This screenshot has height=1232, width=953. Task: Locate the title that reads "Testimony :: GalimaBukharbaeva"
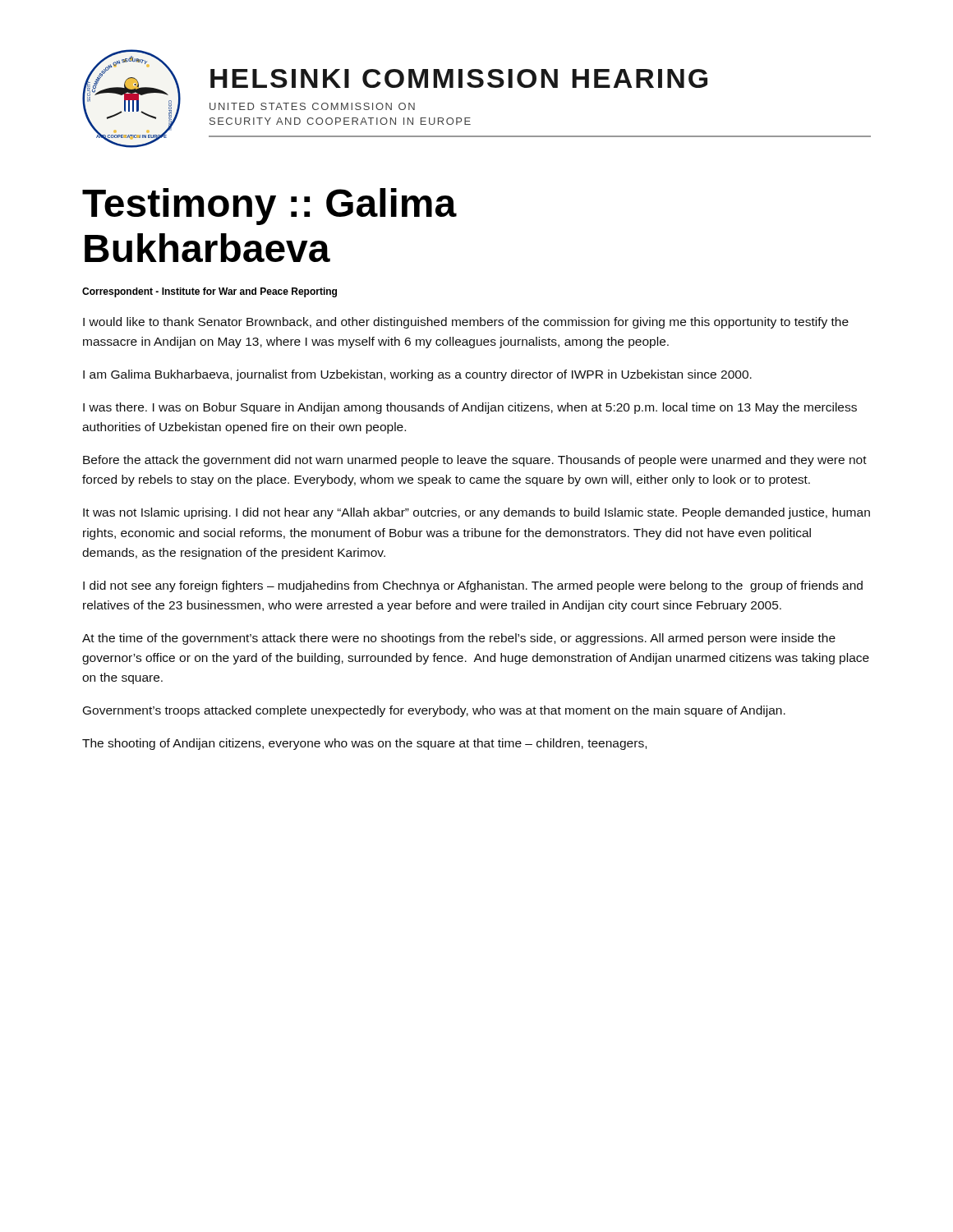269,226
